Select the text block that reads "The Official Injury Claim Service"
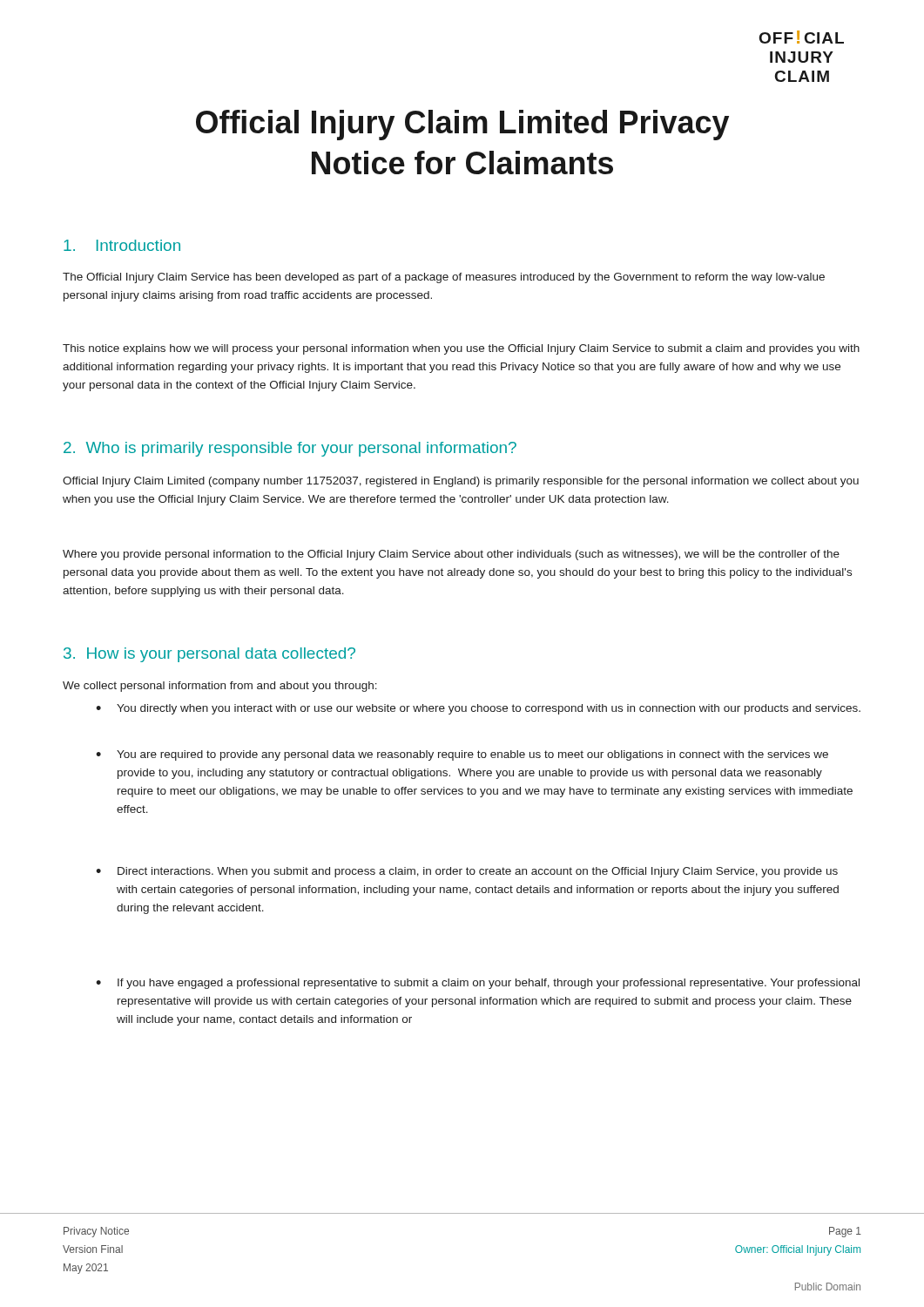Image resolution: width=924 pixels, height=1307 pixels. tap(444, 286)
